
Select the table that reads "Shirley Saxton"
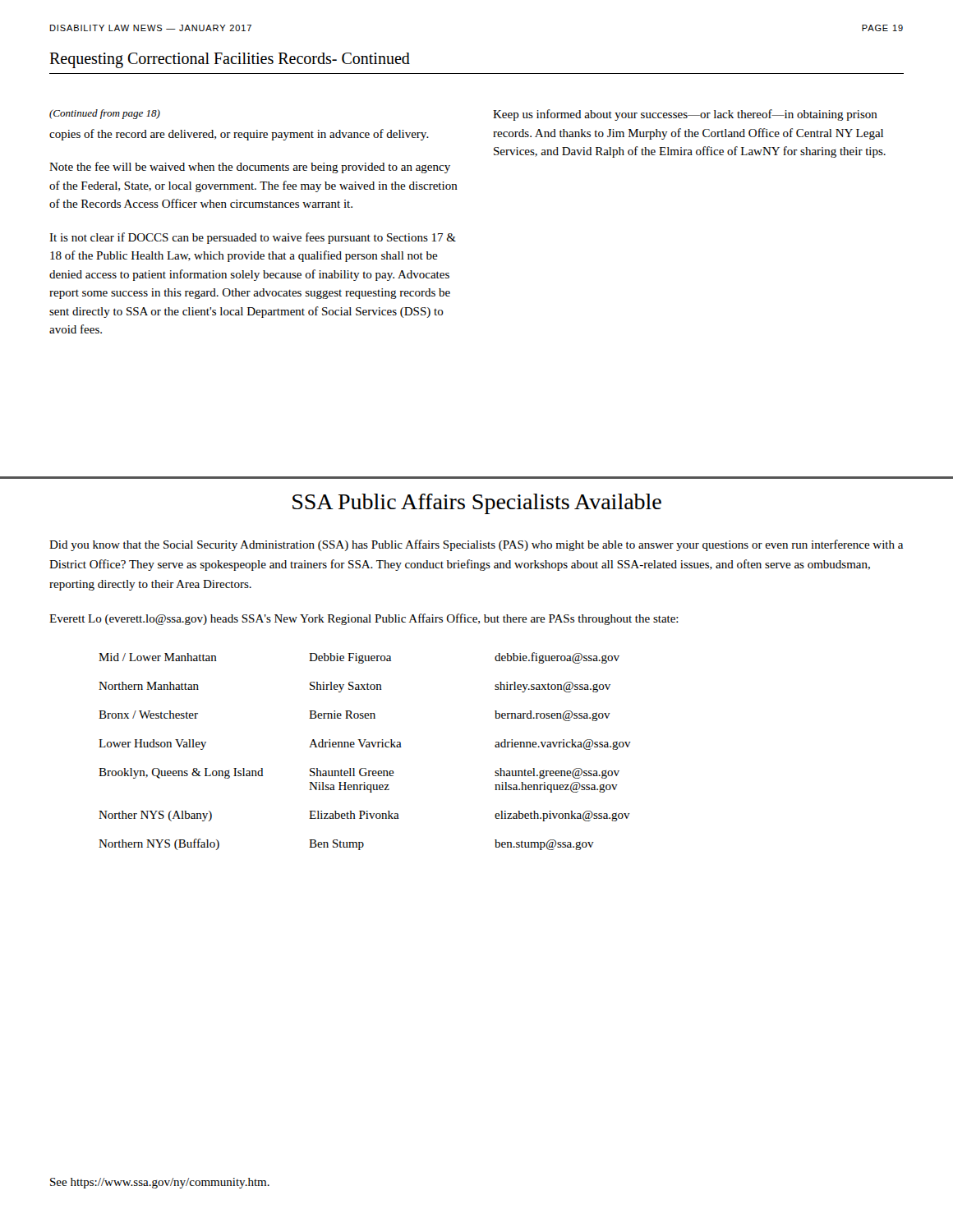(476, 751)
